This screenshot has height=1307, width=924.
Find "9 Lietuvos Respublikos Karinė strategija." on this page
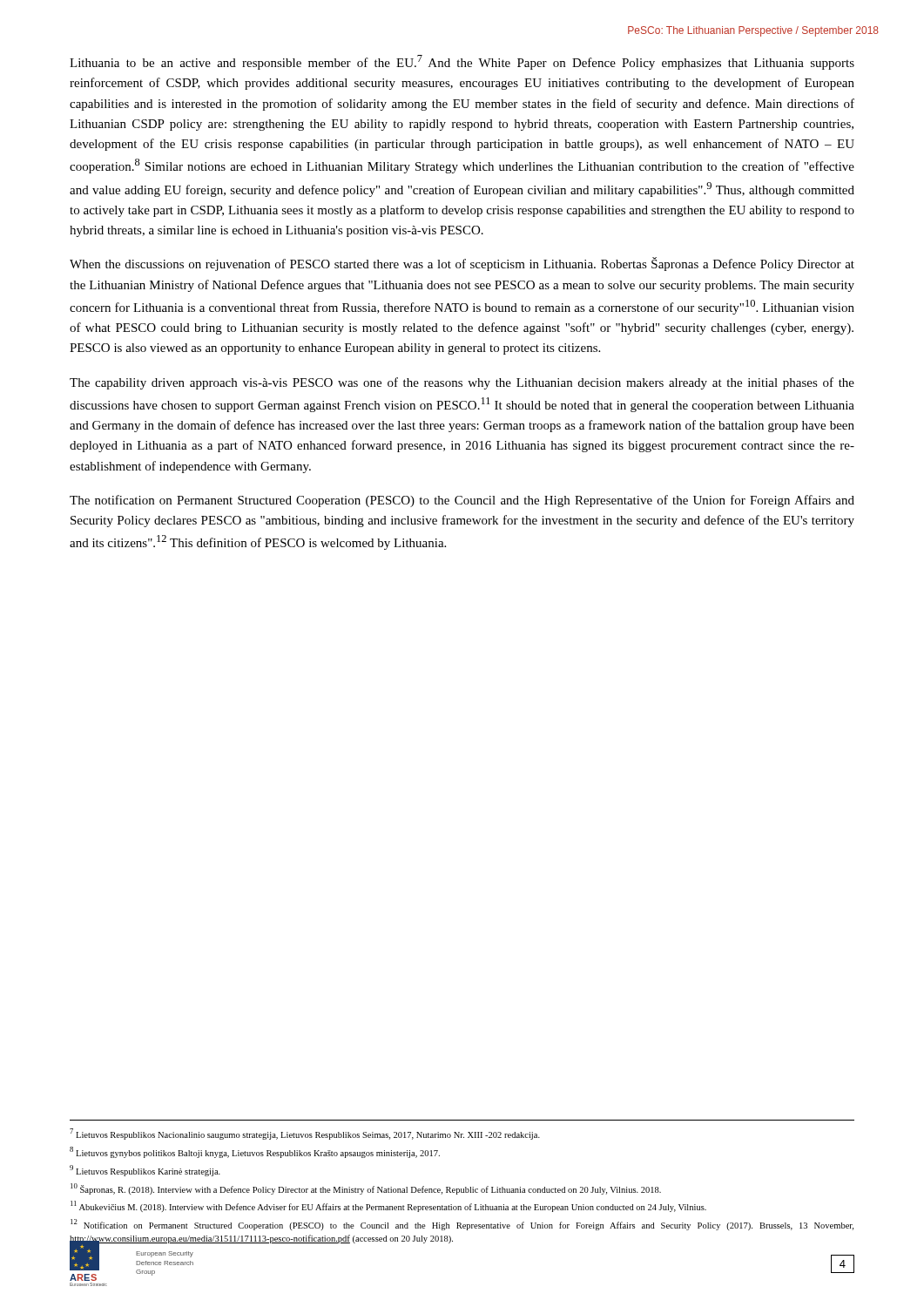coord(145,1169)
